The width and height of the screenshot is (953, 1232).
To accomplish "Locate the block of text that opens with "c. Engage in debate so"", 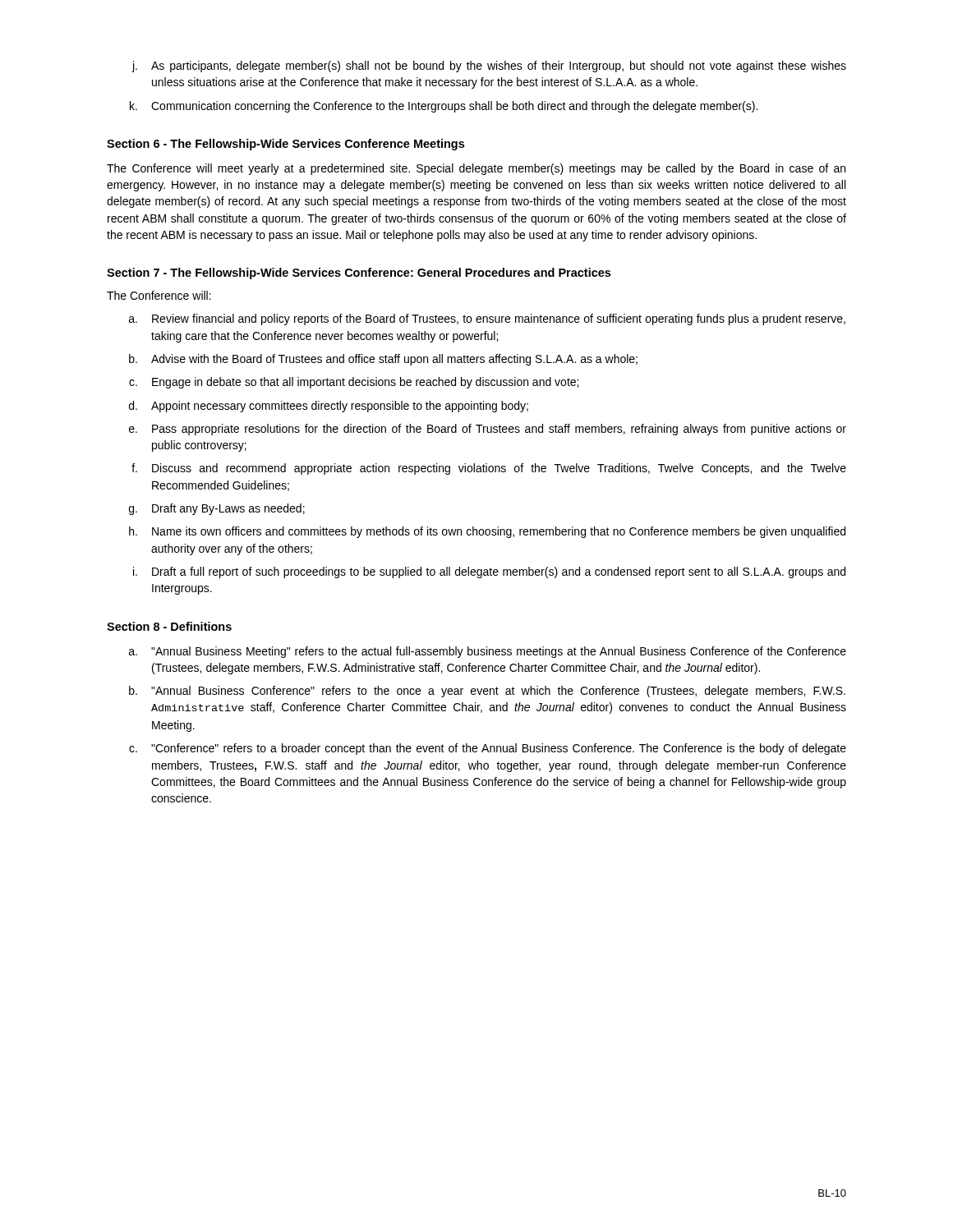I will [476, 382].
